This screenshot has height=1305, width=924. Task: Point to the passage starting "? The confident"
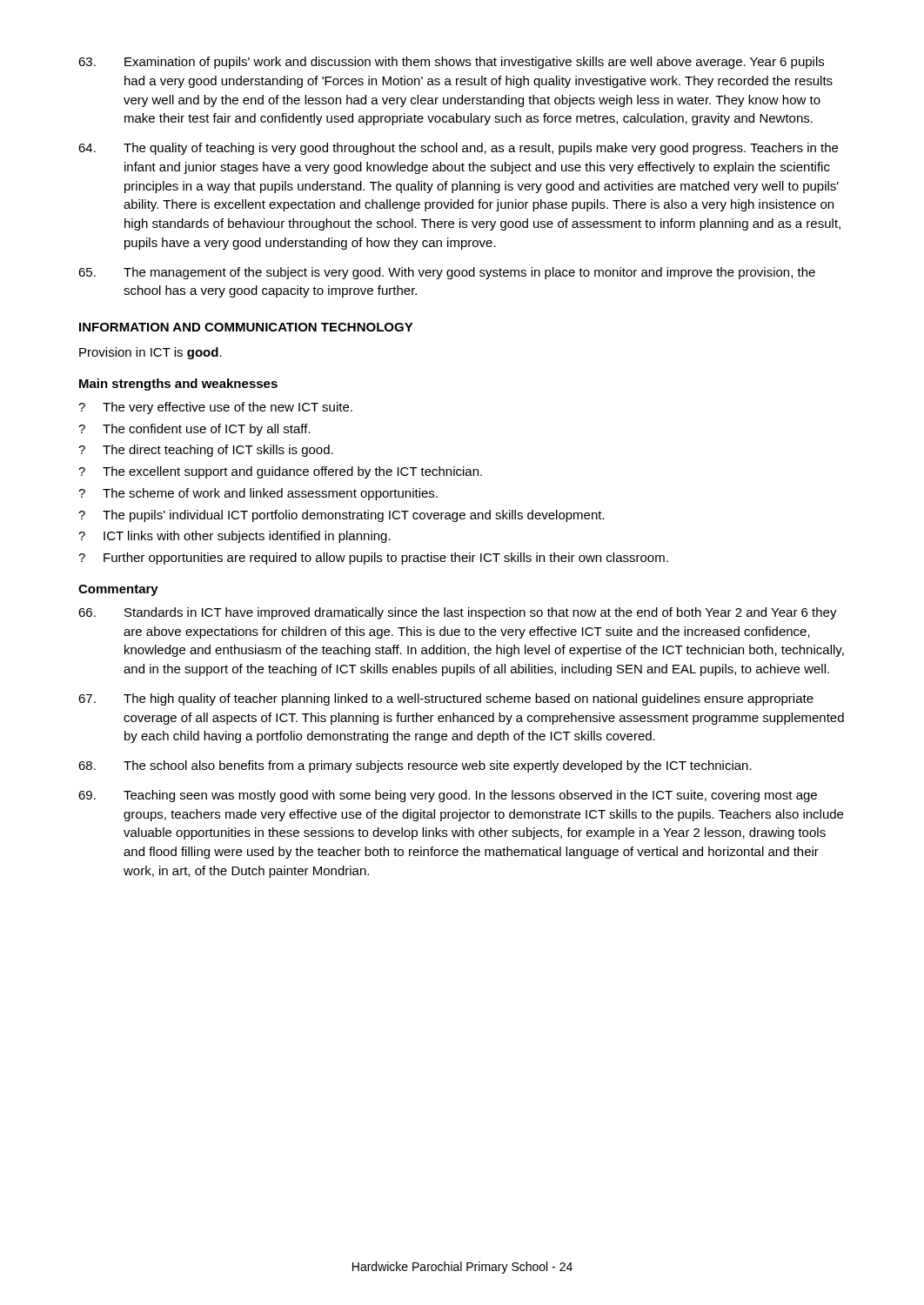pos(194,430)
